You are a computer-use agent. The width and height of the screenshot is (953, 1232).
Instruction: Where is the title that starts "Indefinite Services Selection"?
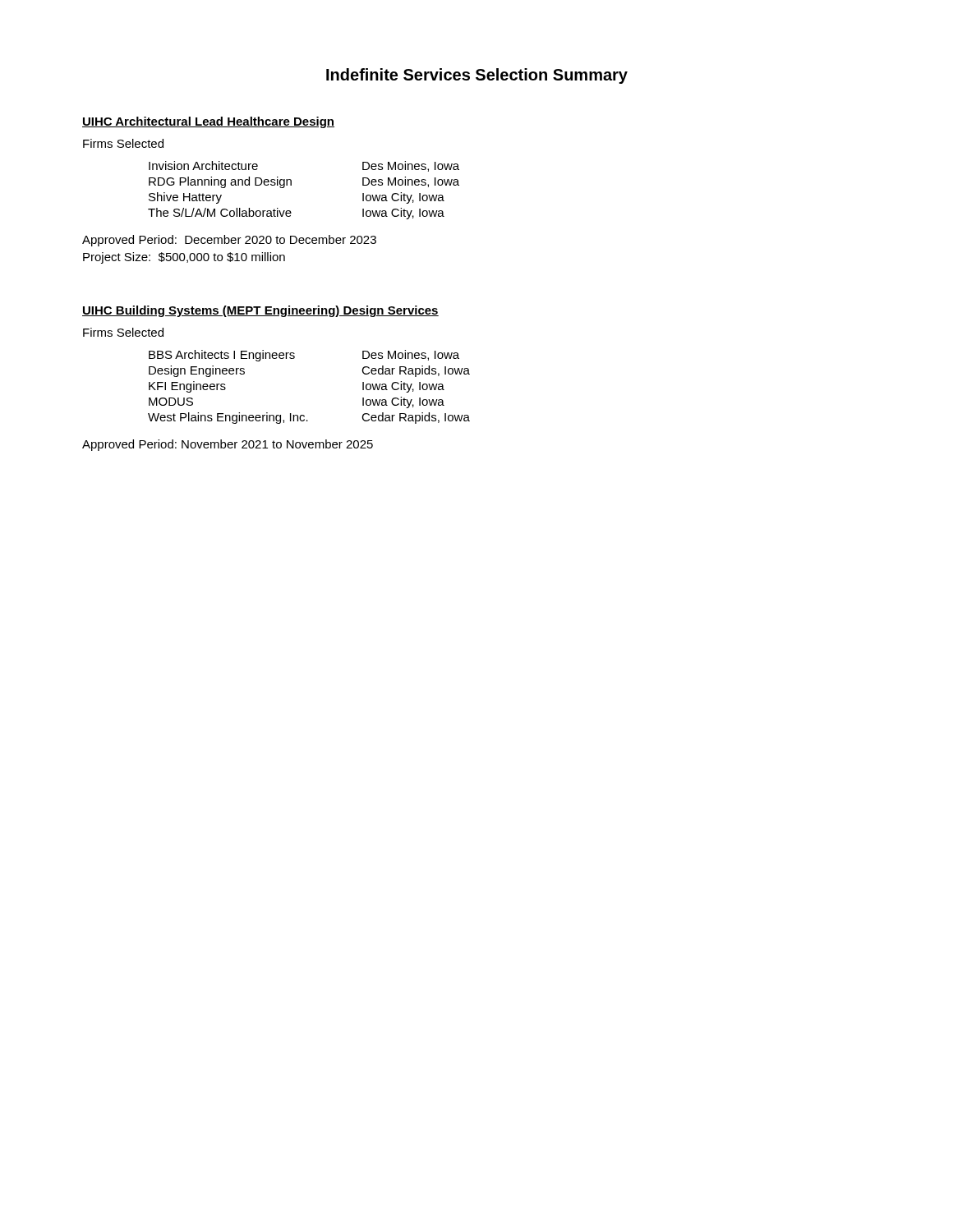(476, 75)
